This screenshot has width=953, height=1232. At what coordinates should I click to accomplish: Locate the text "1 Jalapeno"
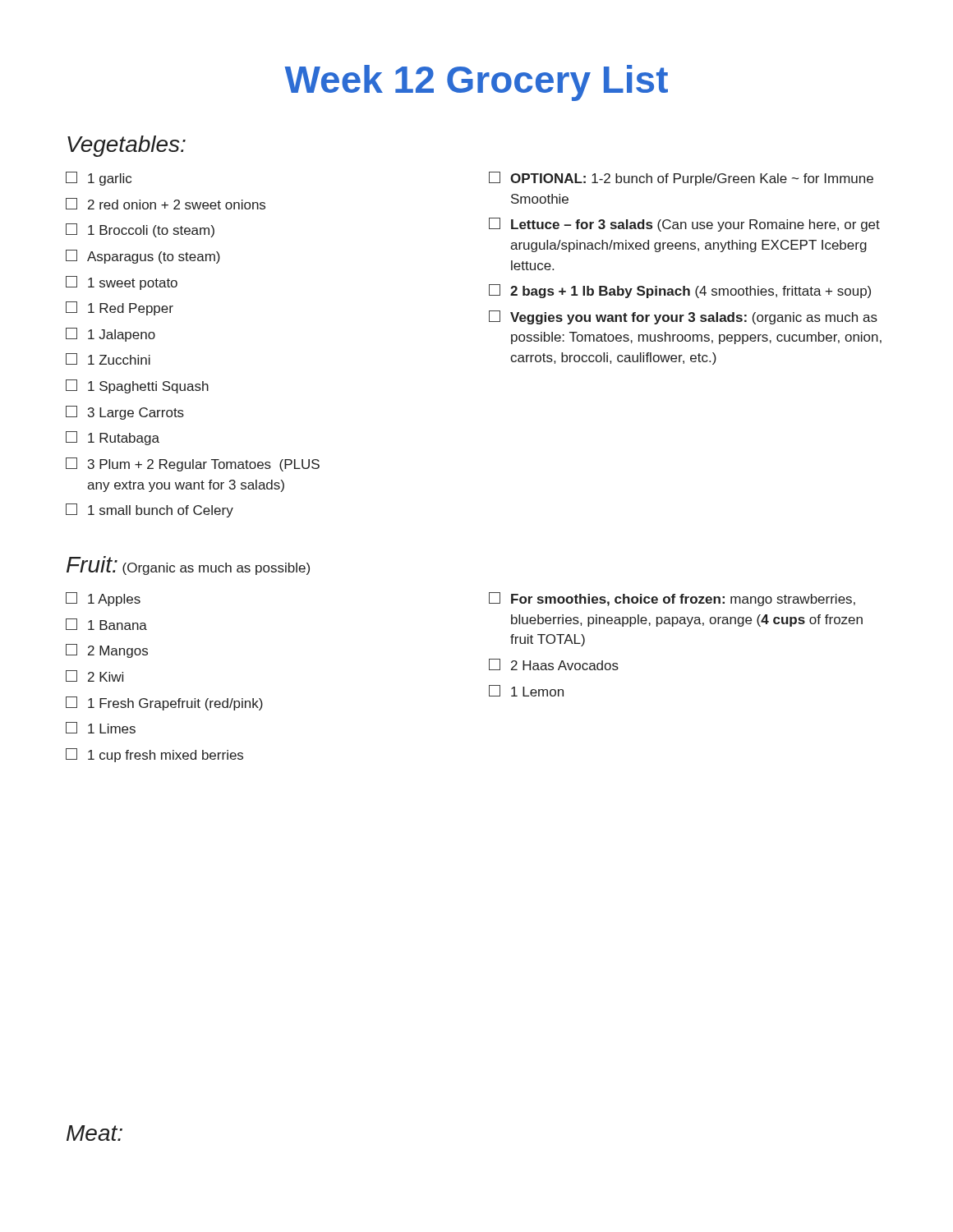tap(110, 335)
